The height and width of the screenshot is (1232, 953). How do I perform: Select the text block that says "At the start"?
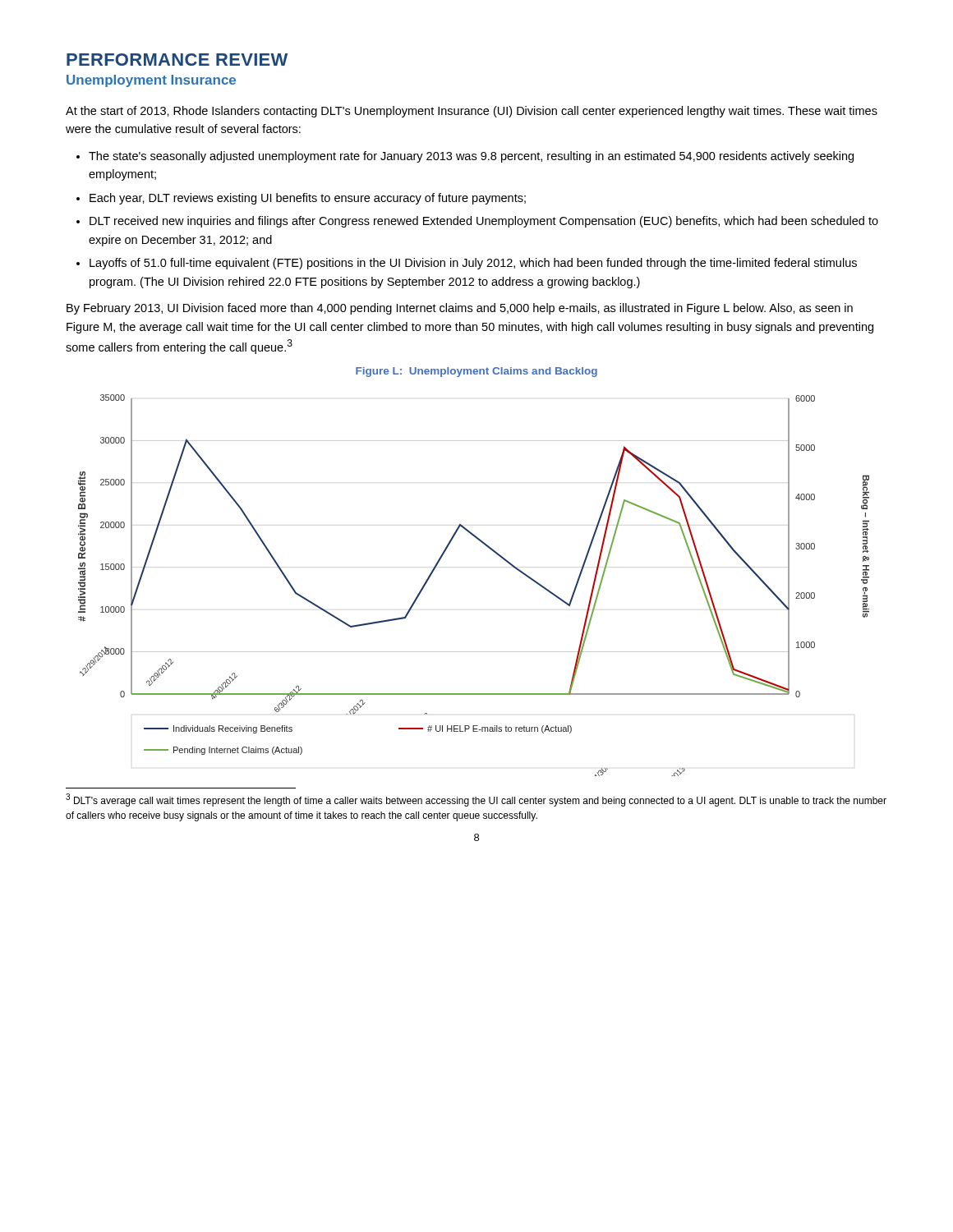(x=472, y=120)
